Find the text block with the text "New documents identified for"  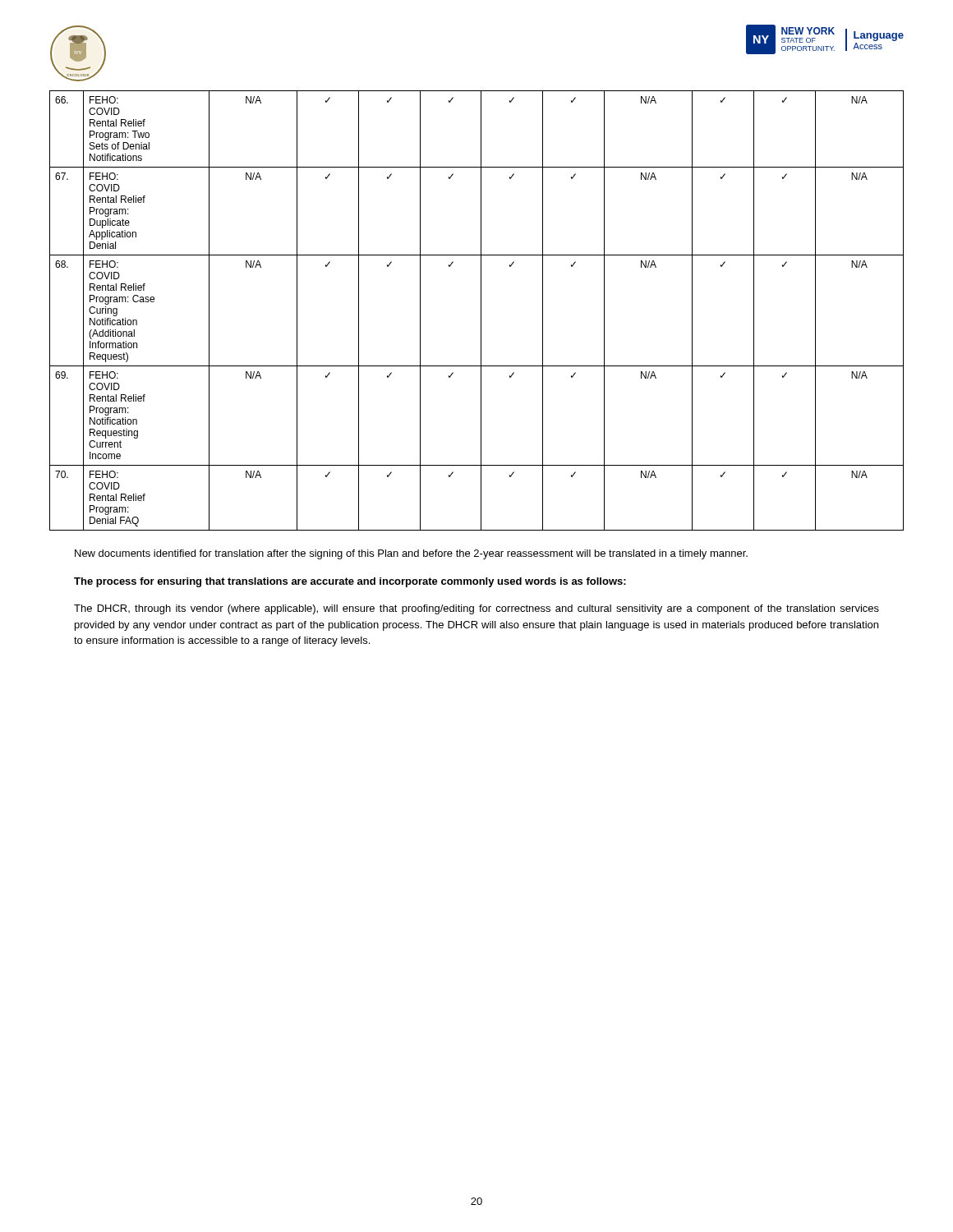click(411, 553)
